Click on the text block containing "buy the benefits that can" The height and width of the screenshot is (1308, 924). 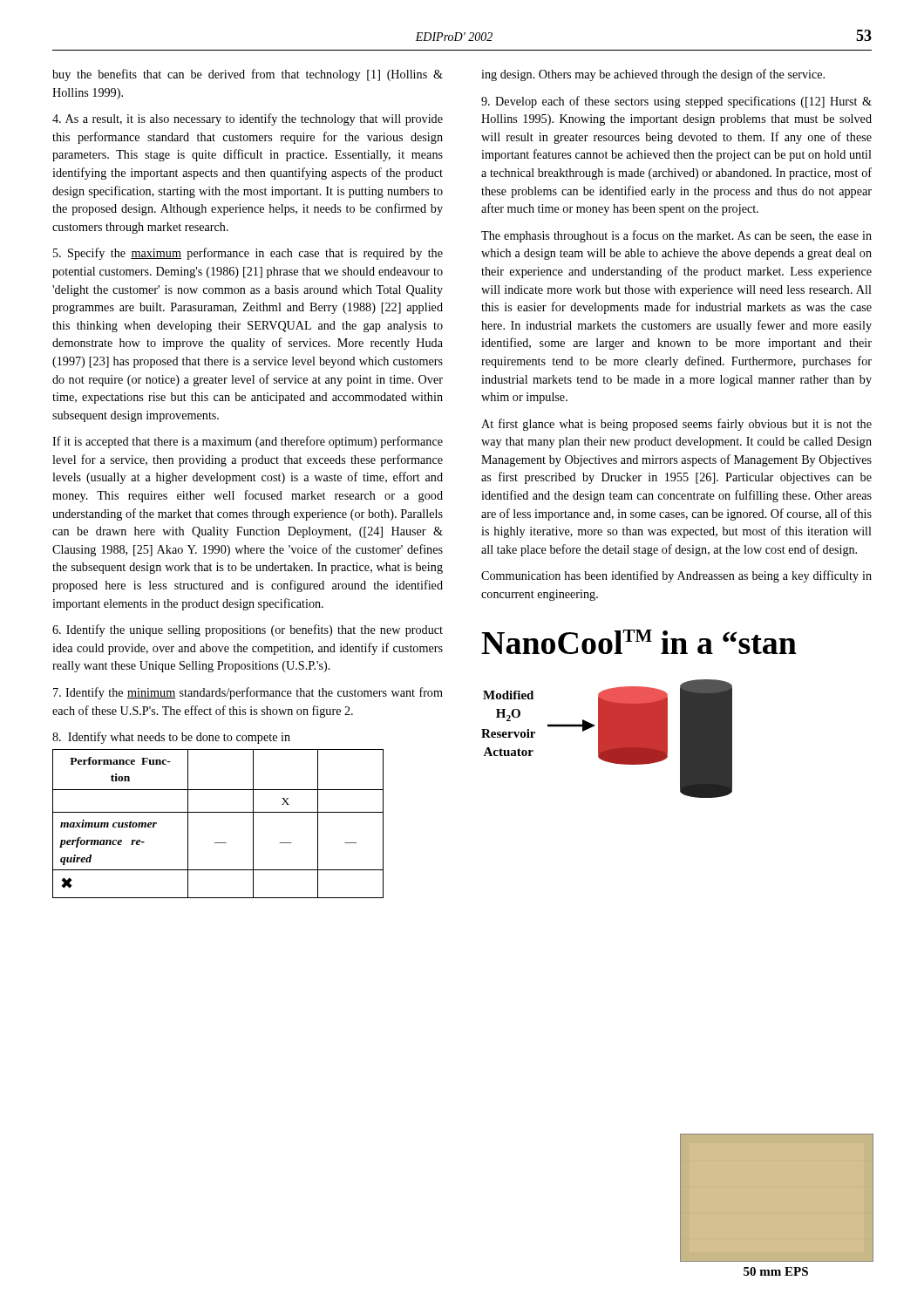tap(248, 83)
